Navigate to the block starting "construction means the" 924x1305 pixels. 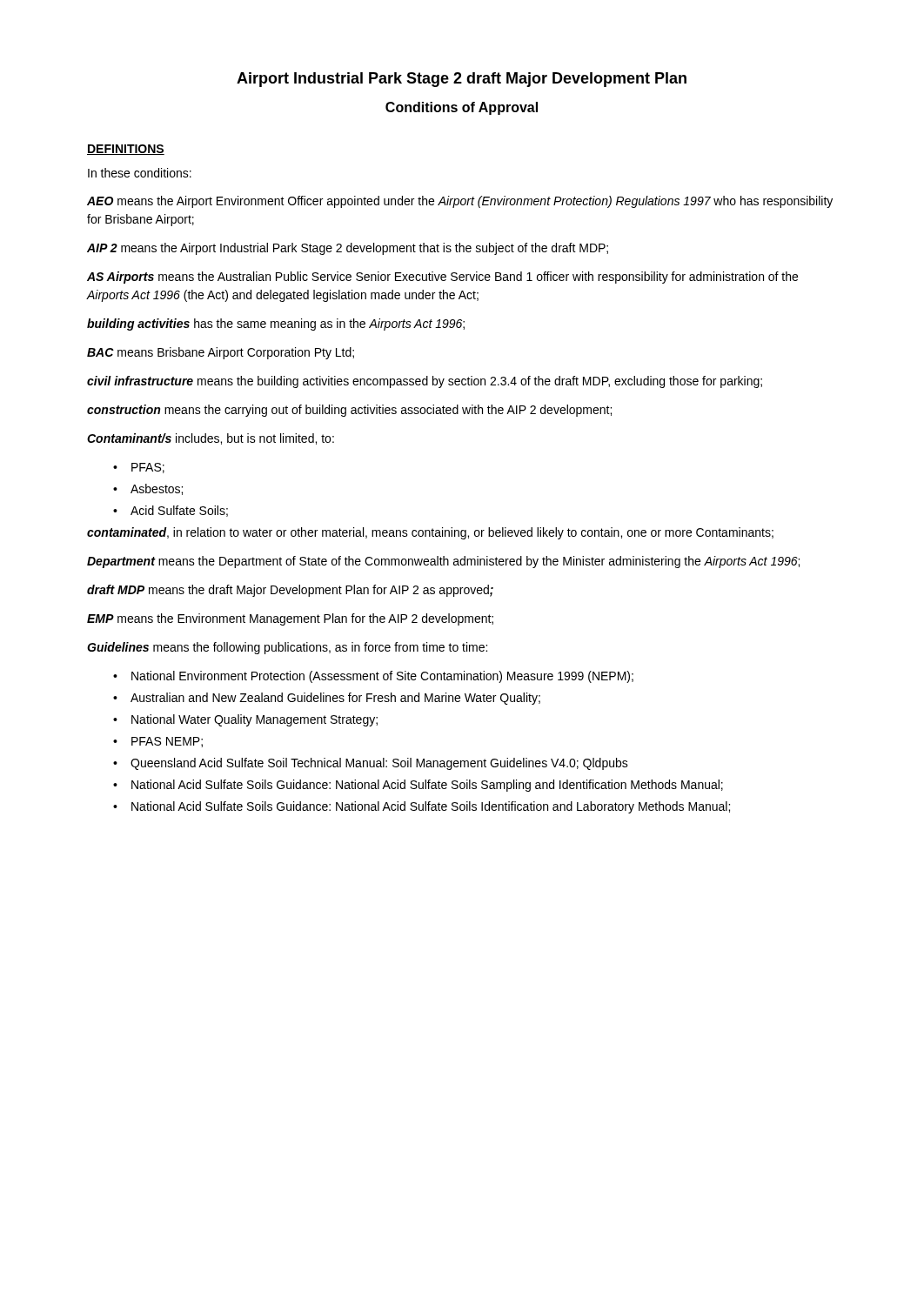350,410
